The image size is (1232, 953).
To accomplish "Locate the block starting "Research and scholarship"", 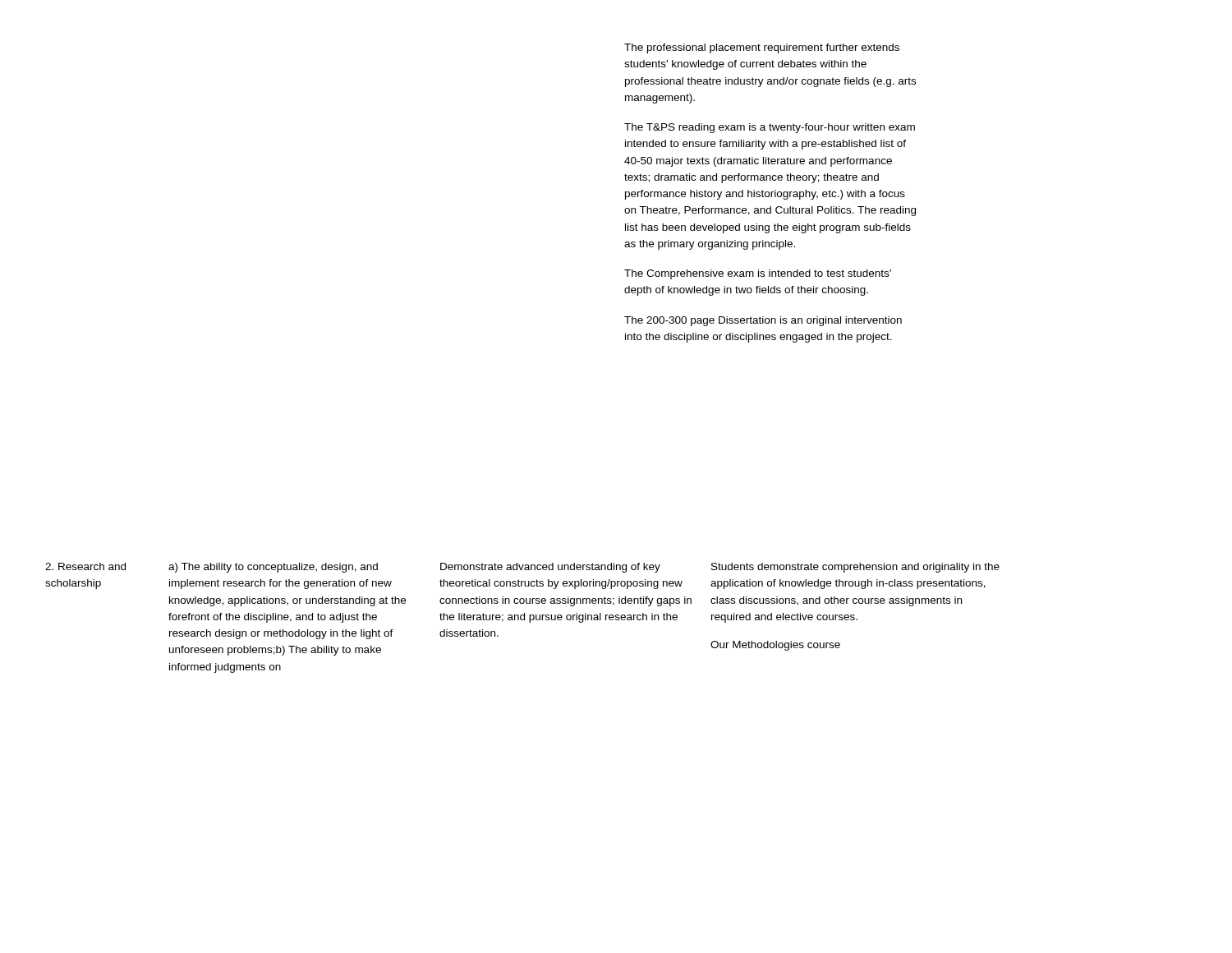I will (86, 575).
